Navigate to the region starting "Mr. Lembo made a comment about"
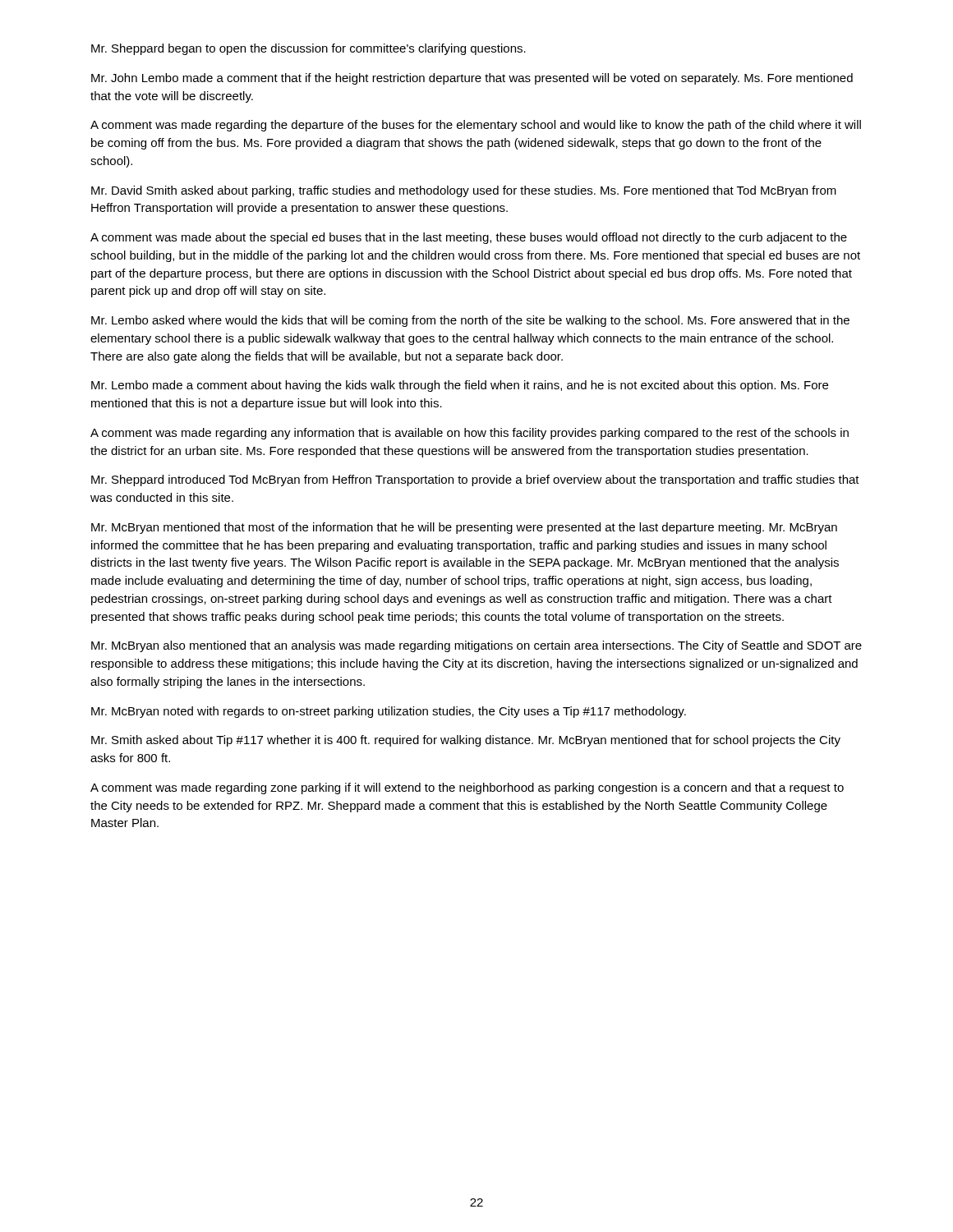The image size is (953, 1232). 460,394
